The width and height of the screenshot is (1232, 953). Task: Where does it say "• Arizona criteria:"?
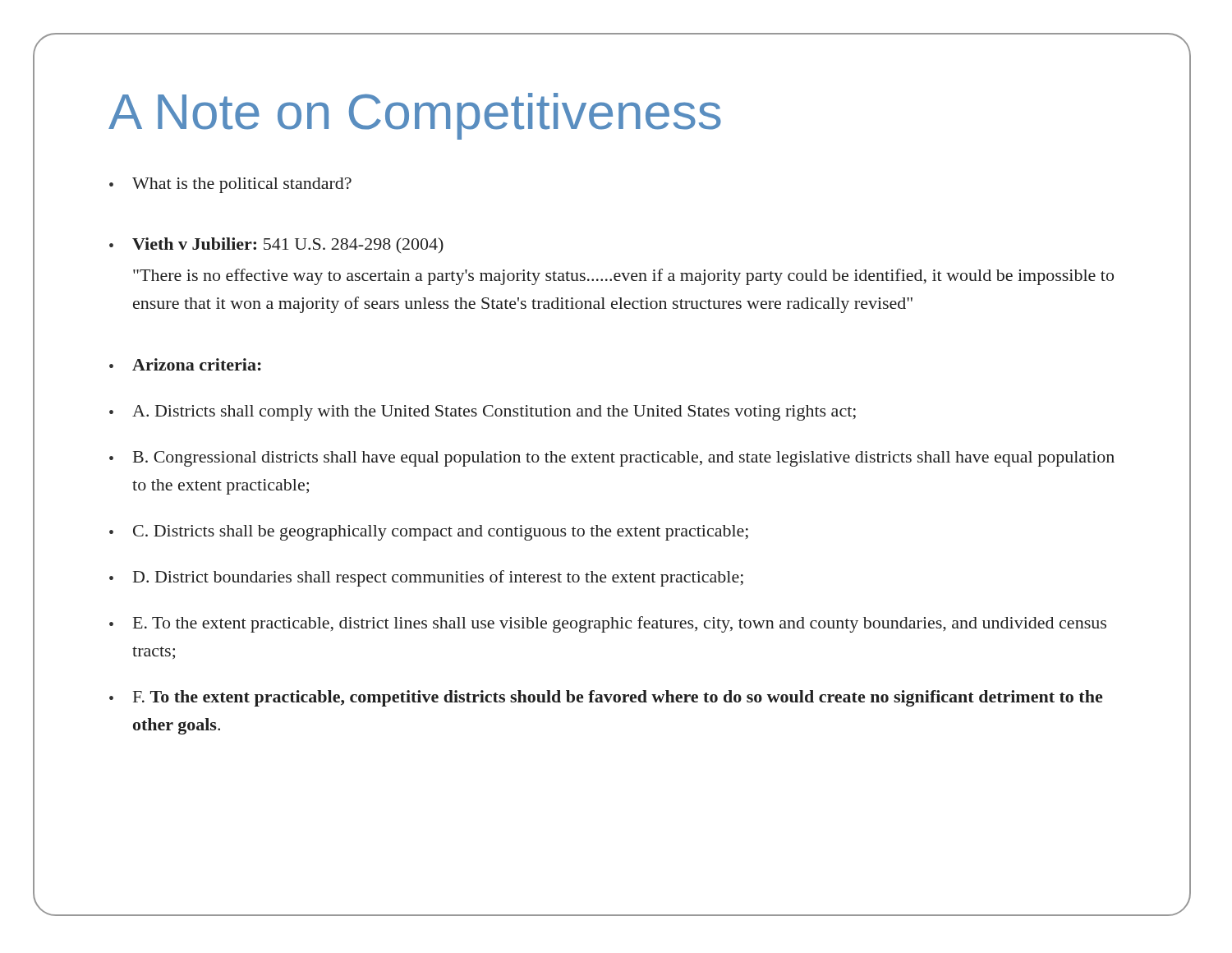pos(185,364)
